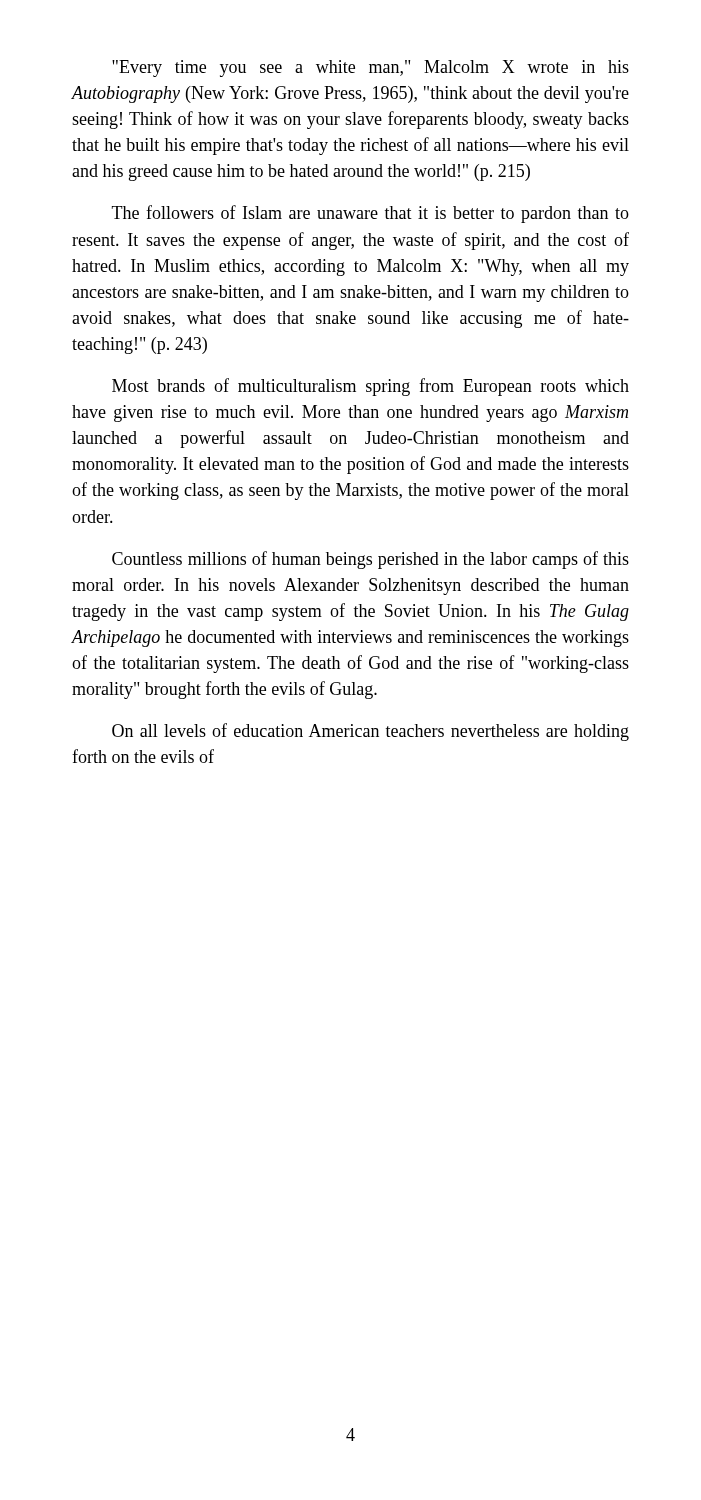Select the text block with the text "On all levels of"
701x1500 pixels.
pos(350,744)
